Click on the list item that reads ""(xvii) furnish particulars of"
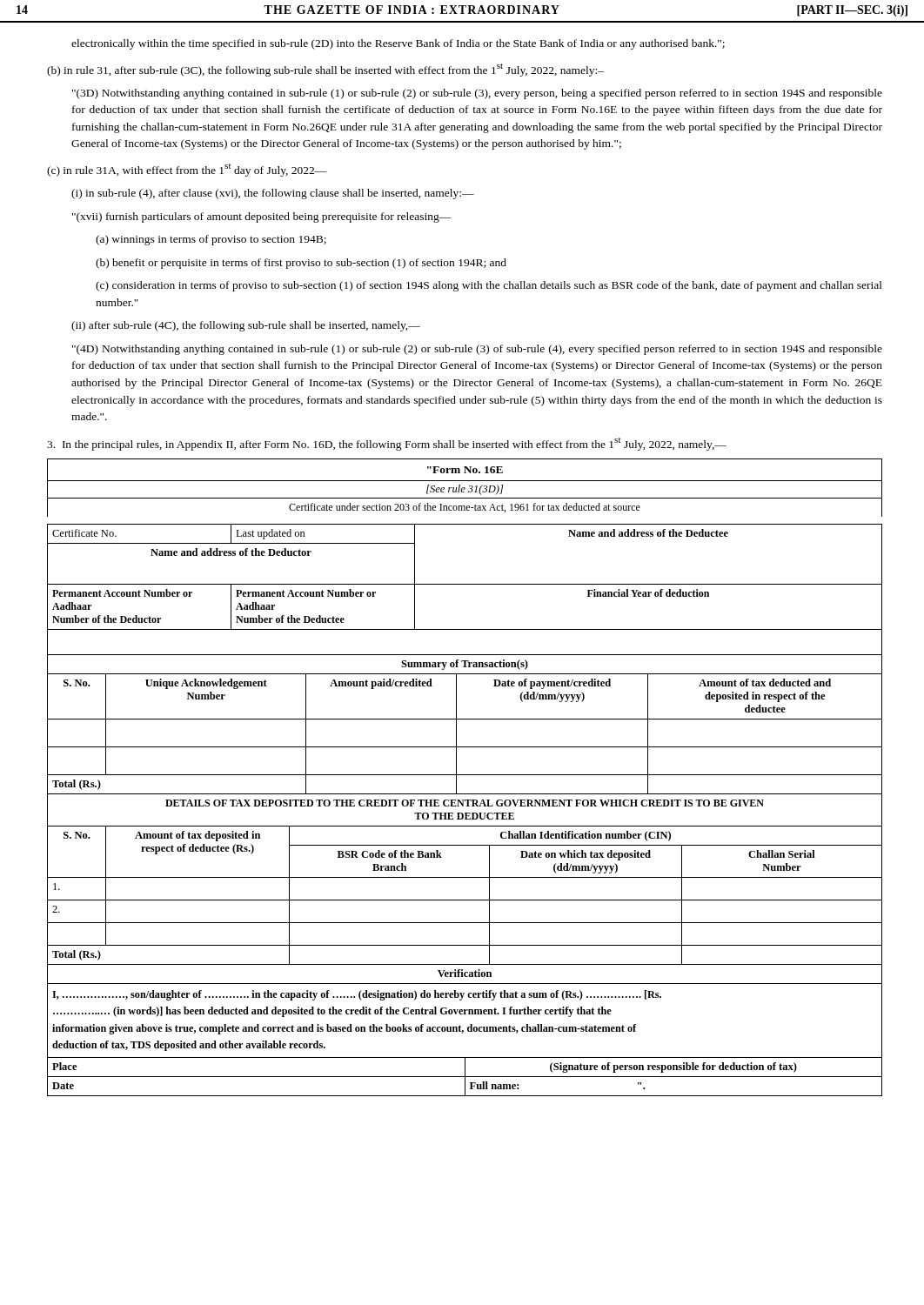The image size is (924, 1305). click(262, 218)
